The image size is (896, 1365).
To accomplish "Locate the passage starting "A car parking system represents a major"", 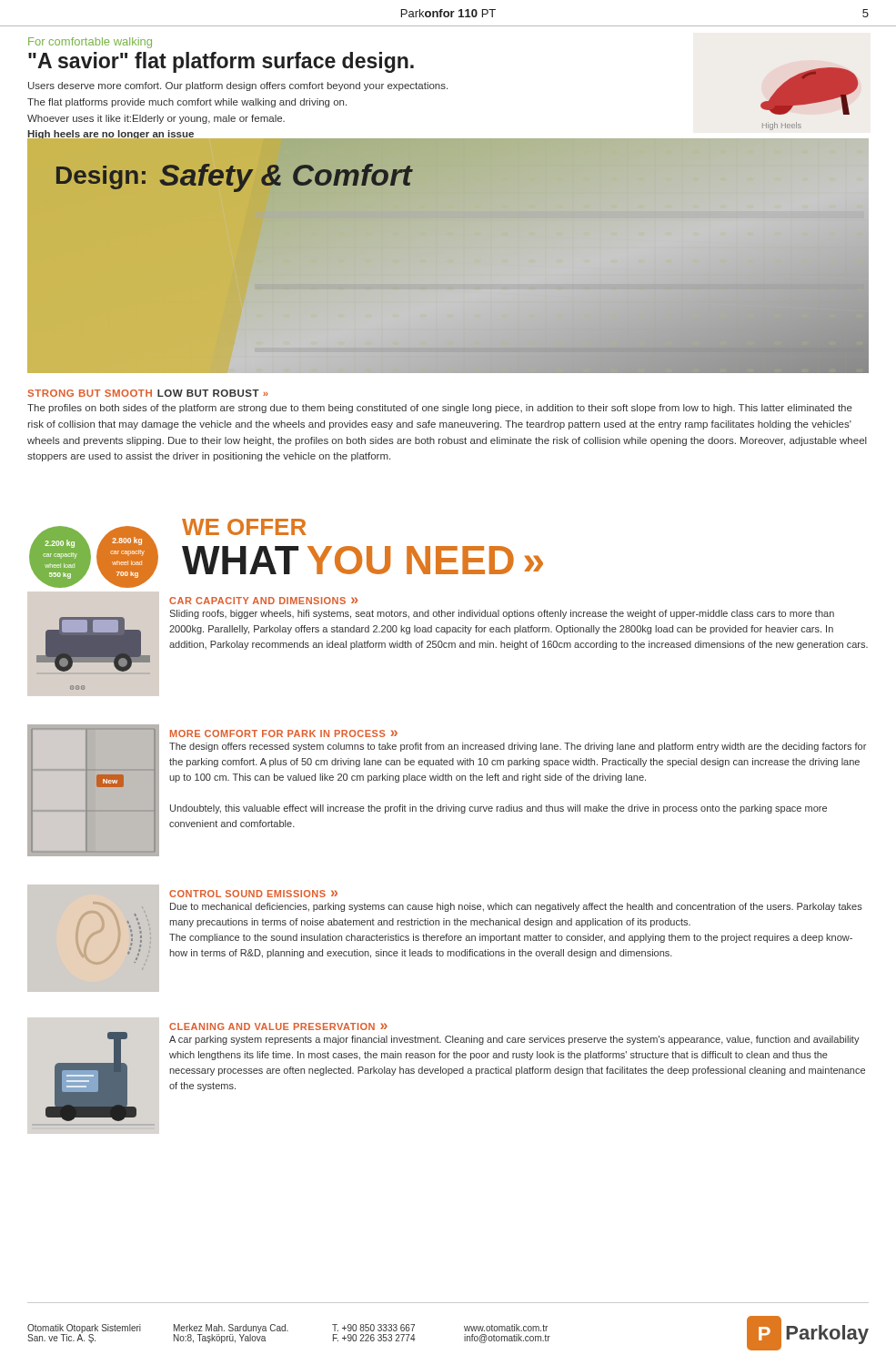I will 517,1062.
